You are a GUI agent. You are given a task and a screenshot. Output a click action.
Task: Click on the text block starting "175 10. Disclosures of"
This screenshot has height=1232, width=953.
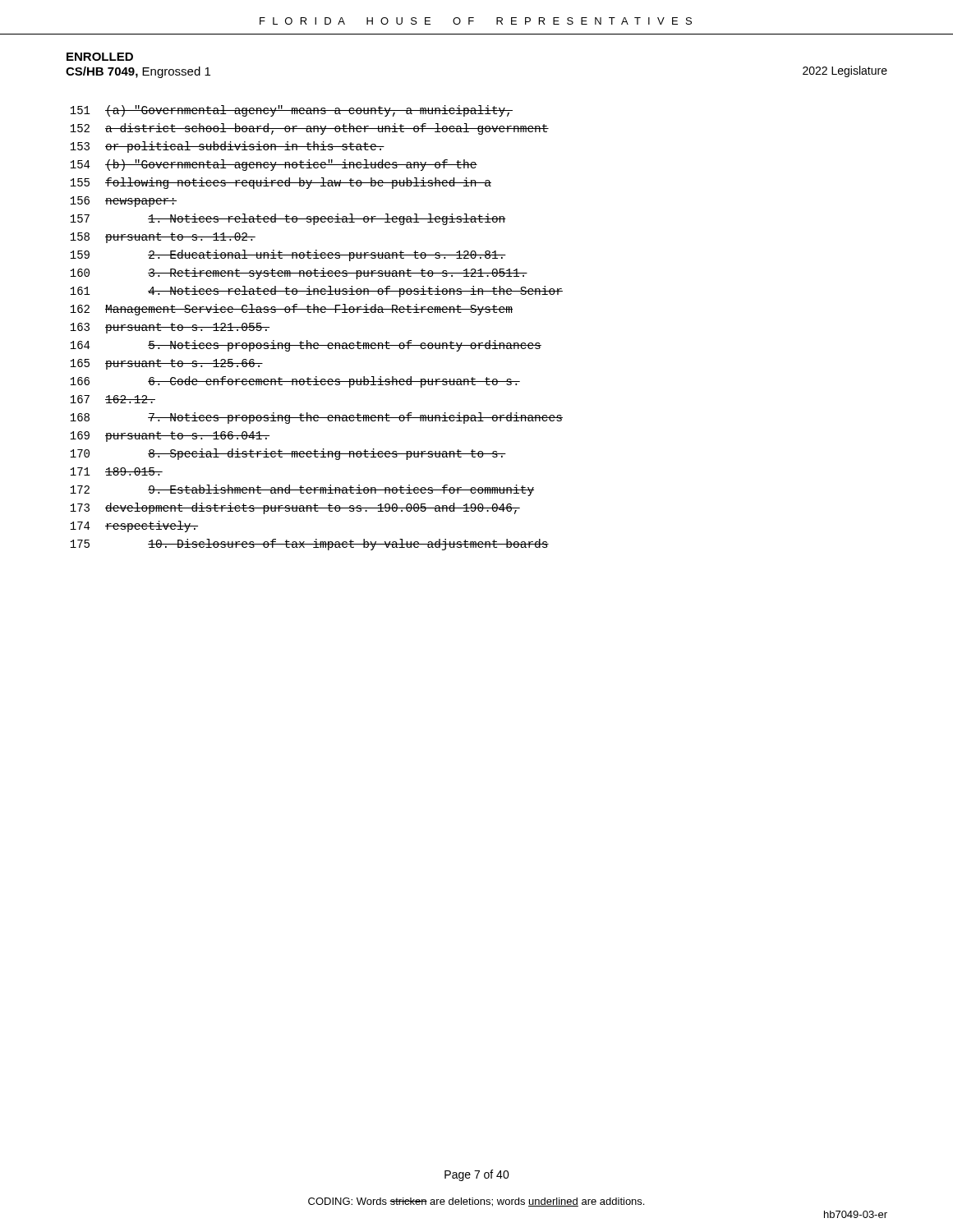point(476,545)
